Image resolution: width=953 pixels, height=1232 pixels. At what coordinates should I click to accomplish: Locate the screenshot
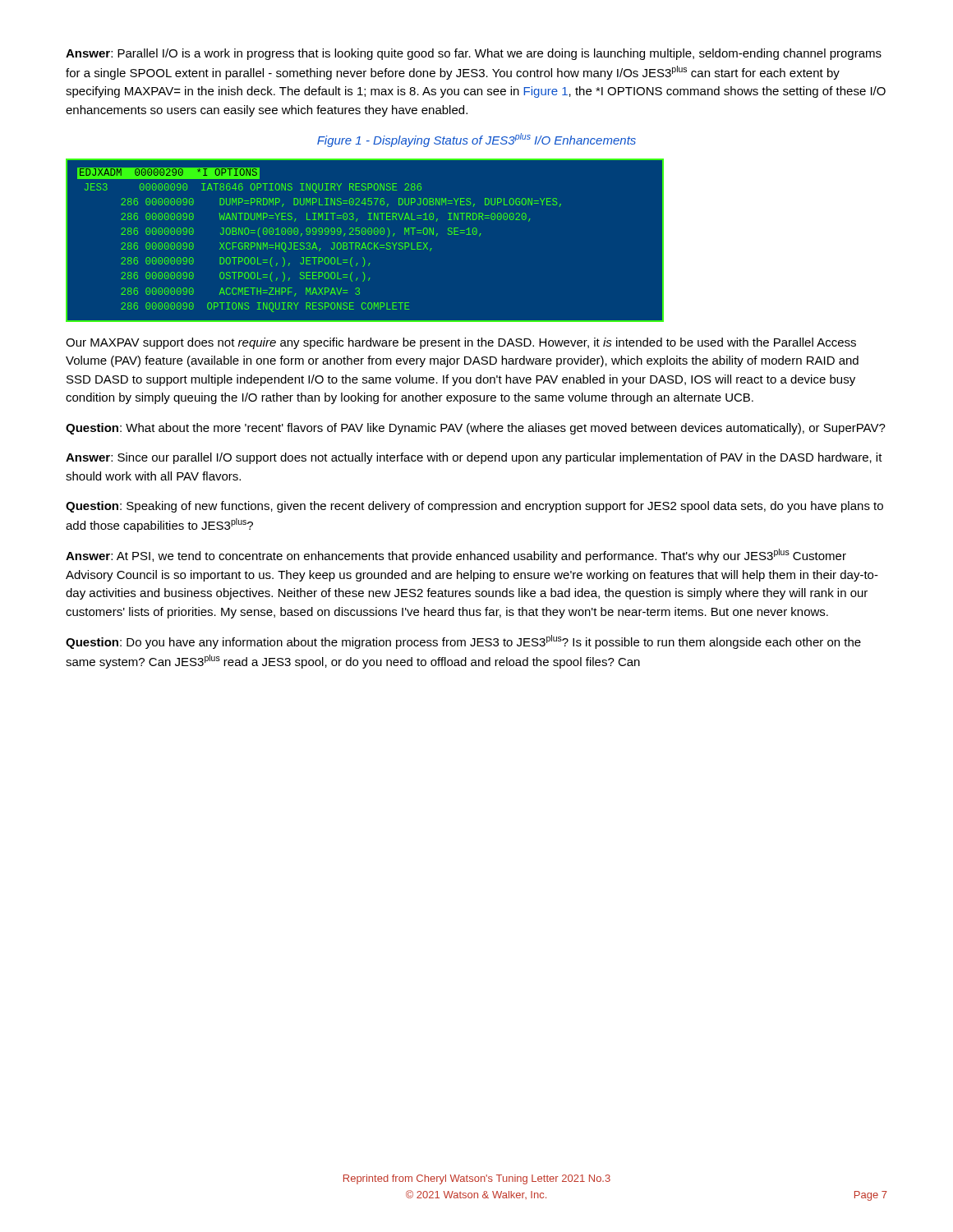(365, 240)
